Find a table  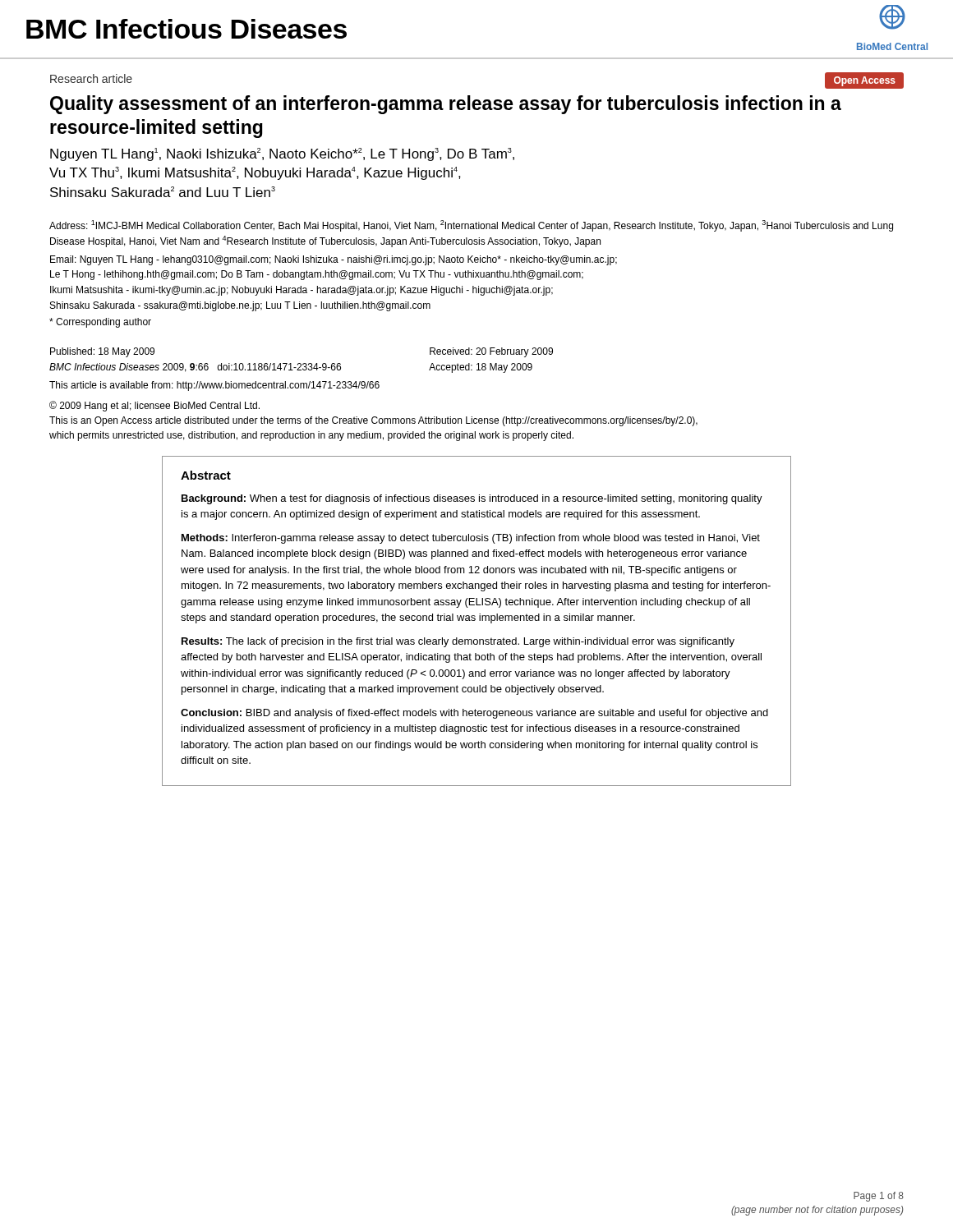pos(476,621)
